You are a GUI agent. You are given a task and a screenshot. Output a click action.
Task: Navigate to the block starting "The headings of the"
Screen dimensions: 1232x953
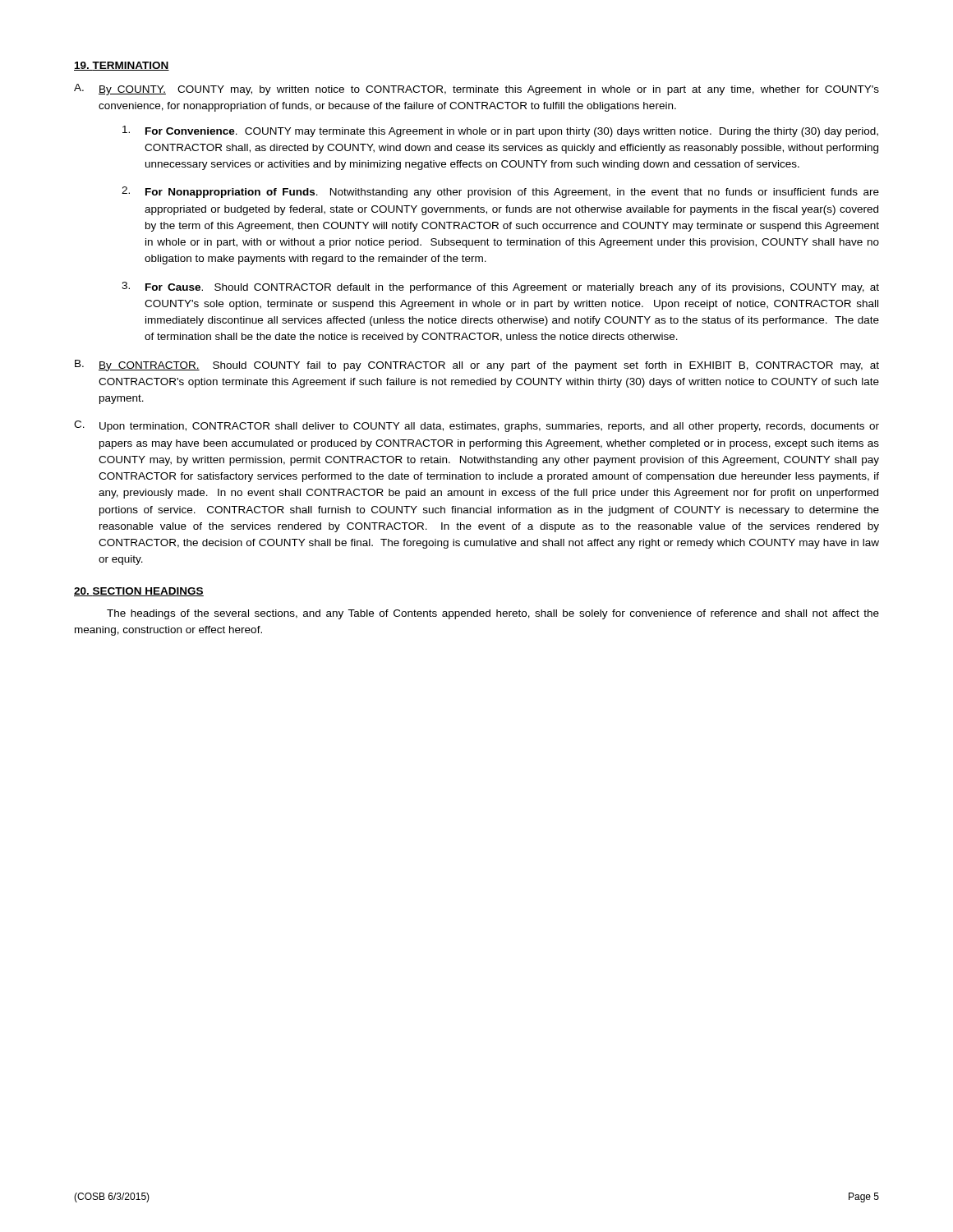(x=476, y=621)
